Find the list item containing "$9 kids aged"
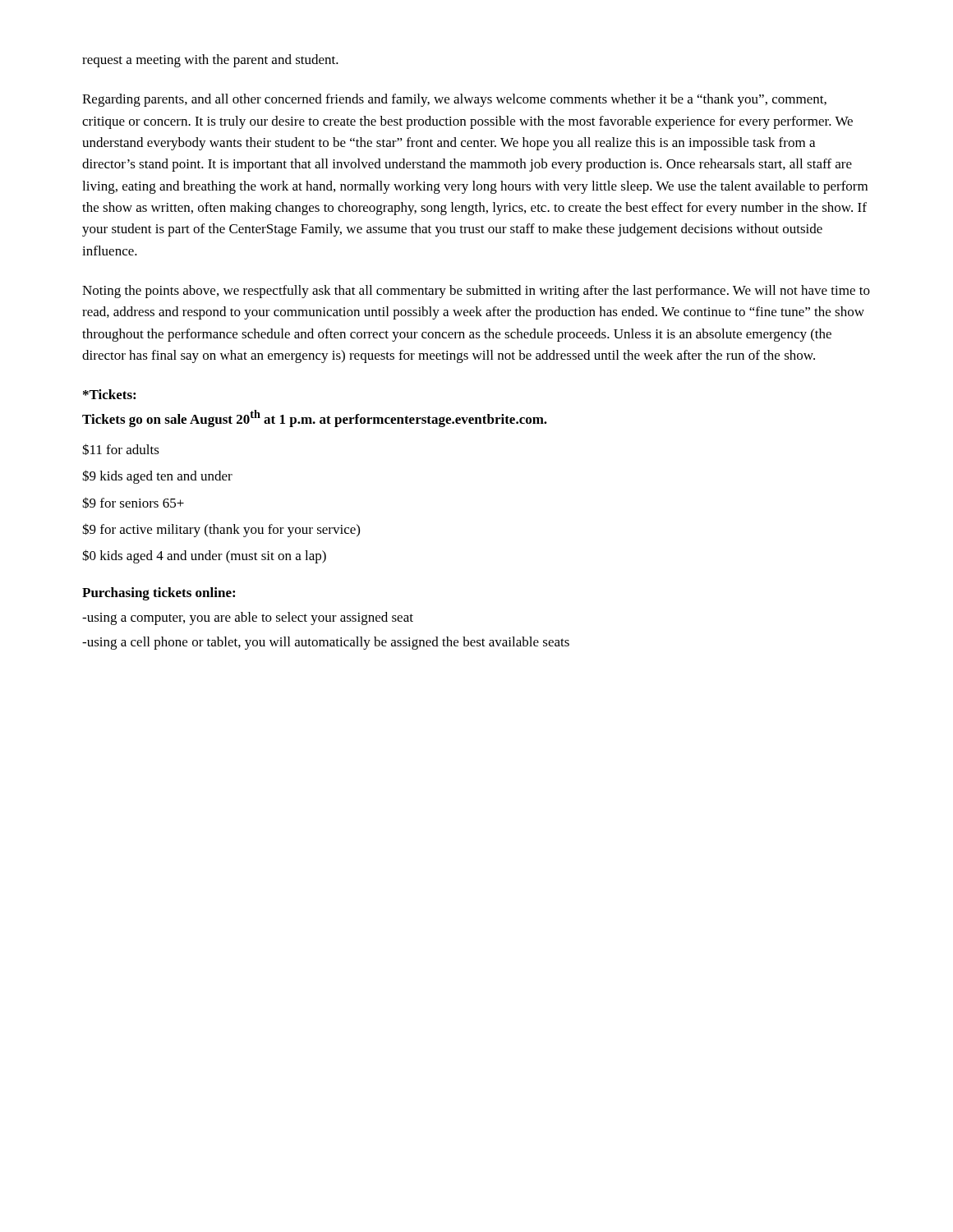This screenshot has height=1232, width=953. click(x=157, y=476)
